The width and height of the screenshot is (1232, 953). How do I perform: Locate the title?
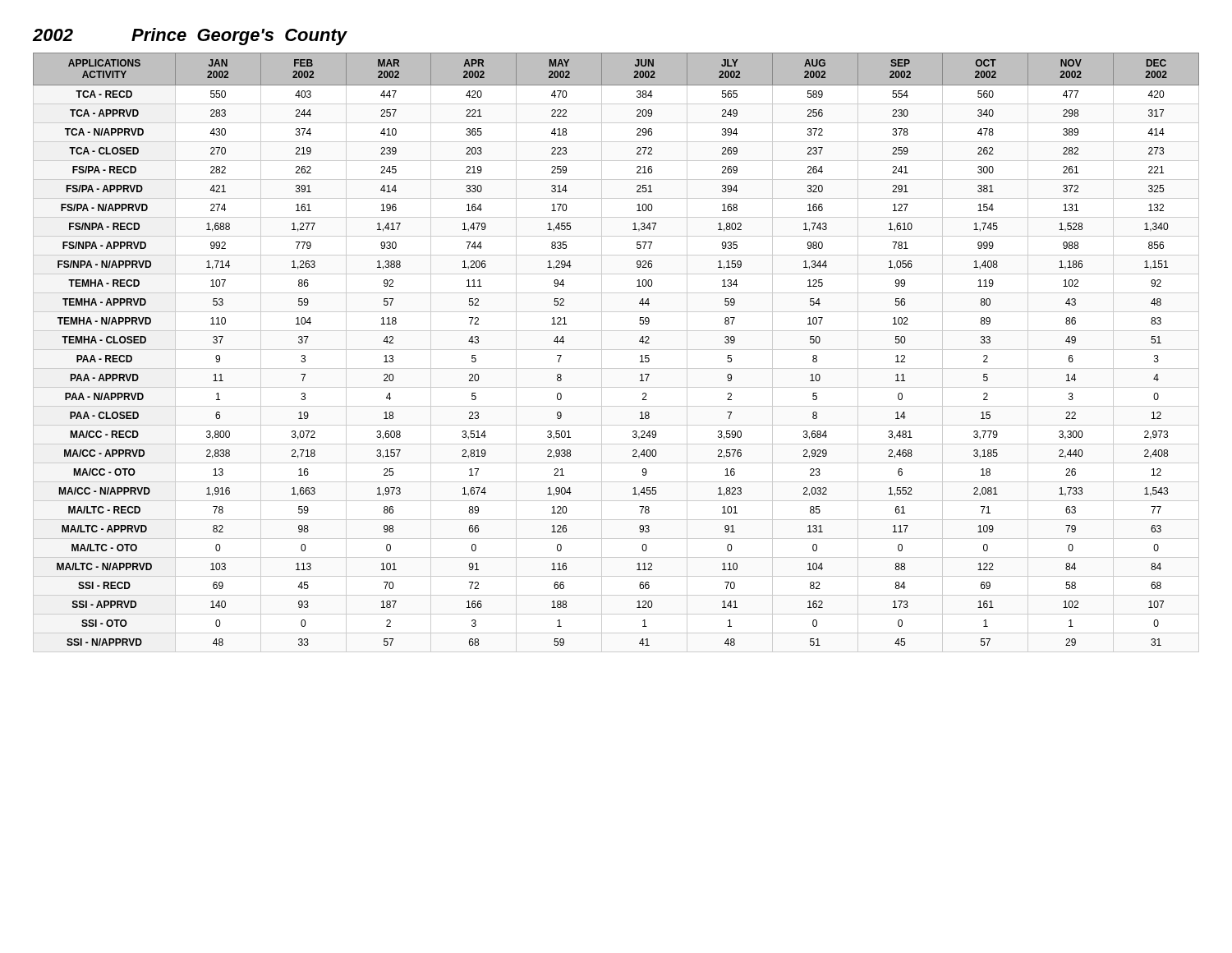point(190,35)
